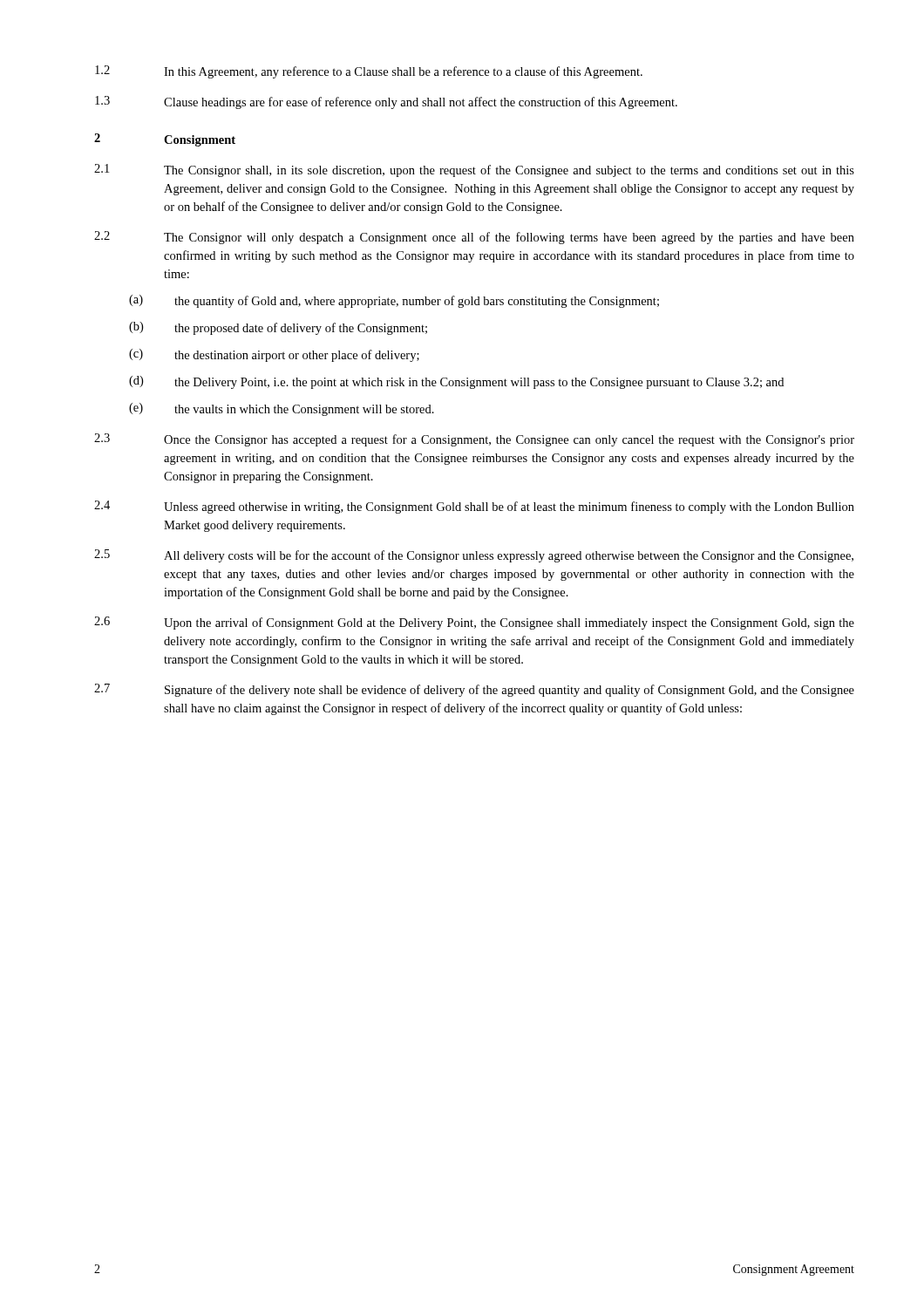Locate the block starting "(e) the vaults in which the Consignment"
This screenshot has width=924, height=1308.
pos(282,409)
